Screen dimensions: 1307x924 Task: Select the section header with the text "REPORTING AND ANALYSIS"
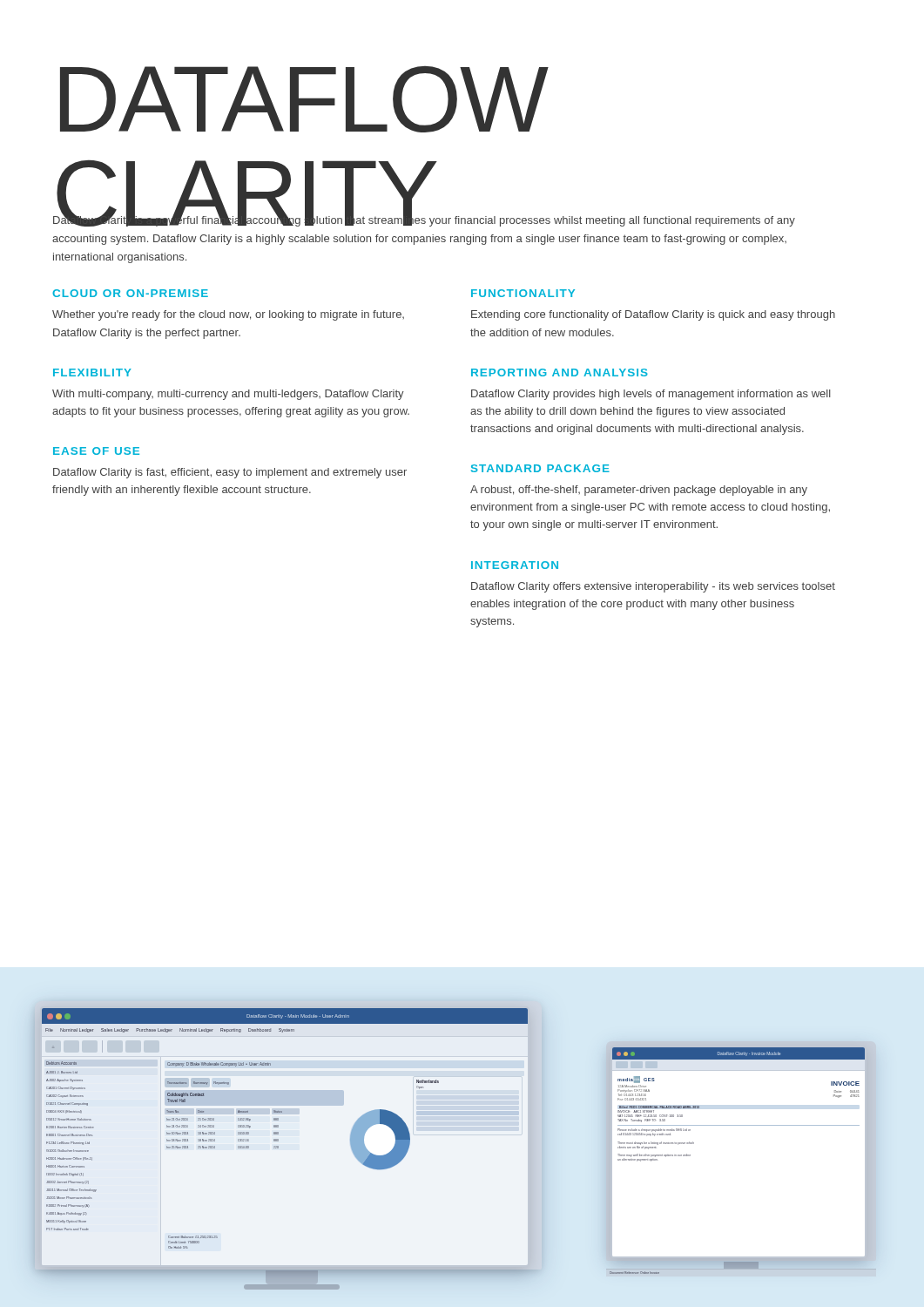(x=560, y=372)
